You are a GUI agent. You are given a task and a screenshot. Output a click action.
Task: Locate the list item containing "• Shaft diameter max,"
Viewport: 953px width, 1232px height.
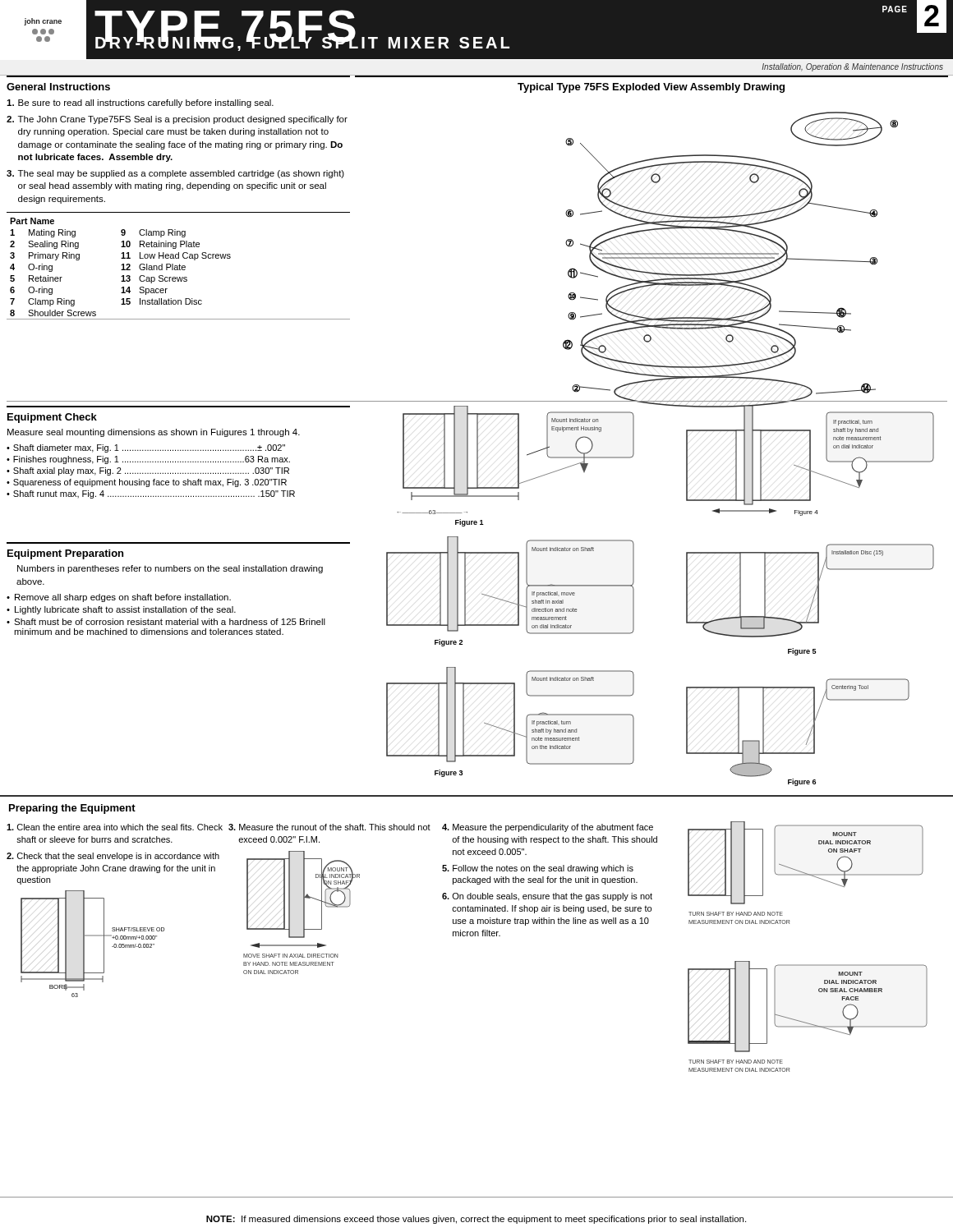[x=146, y=447]
